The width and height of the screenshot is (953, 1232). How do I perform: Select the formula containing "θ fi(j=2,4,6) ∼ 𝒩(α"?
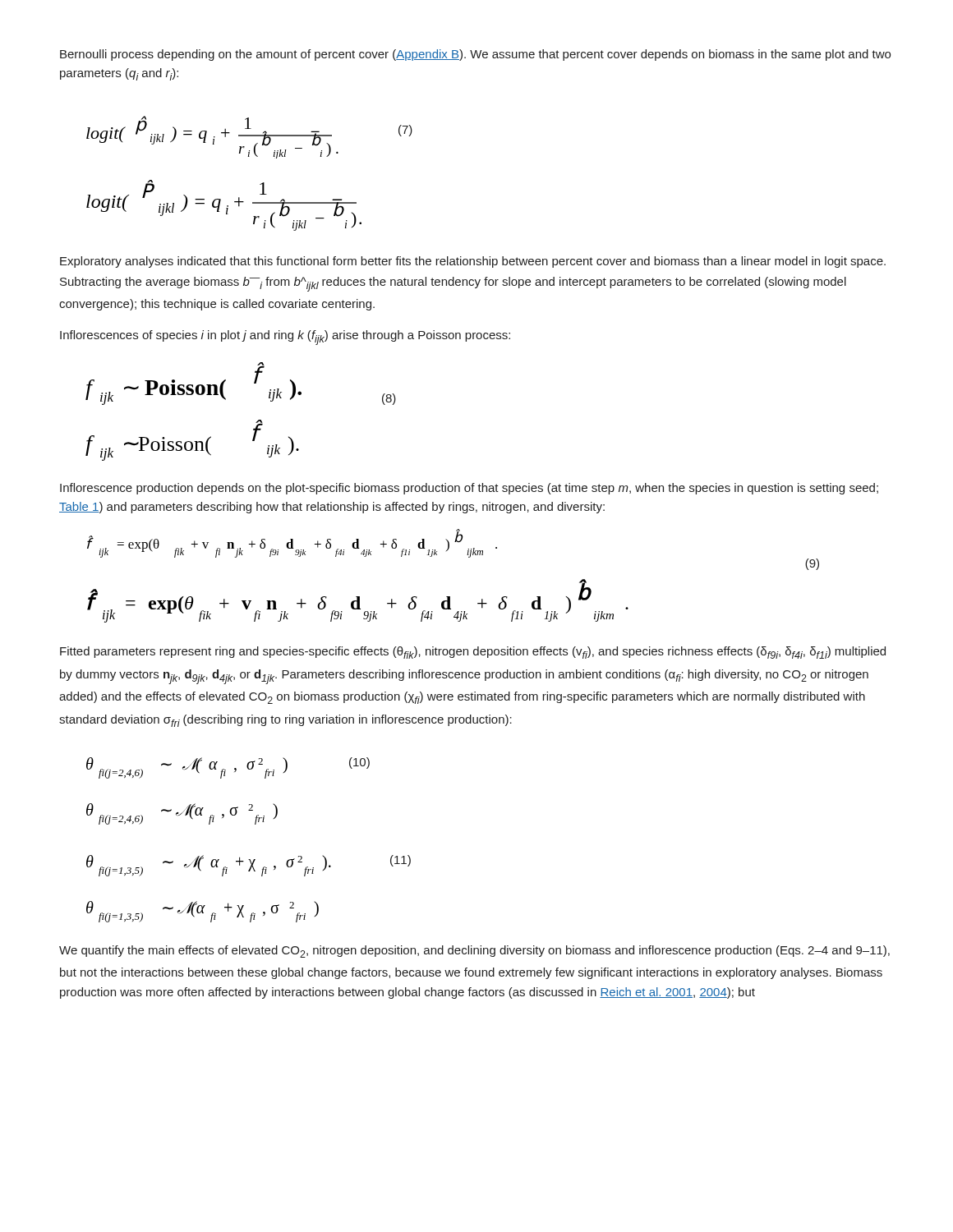tap(200, 808)
